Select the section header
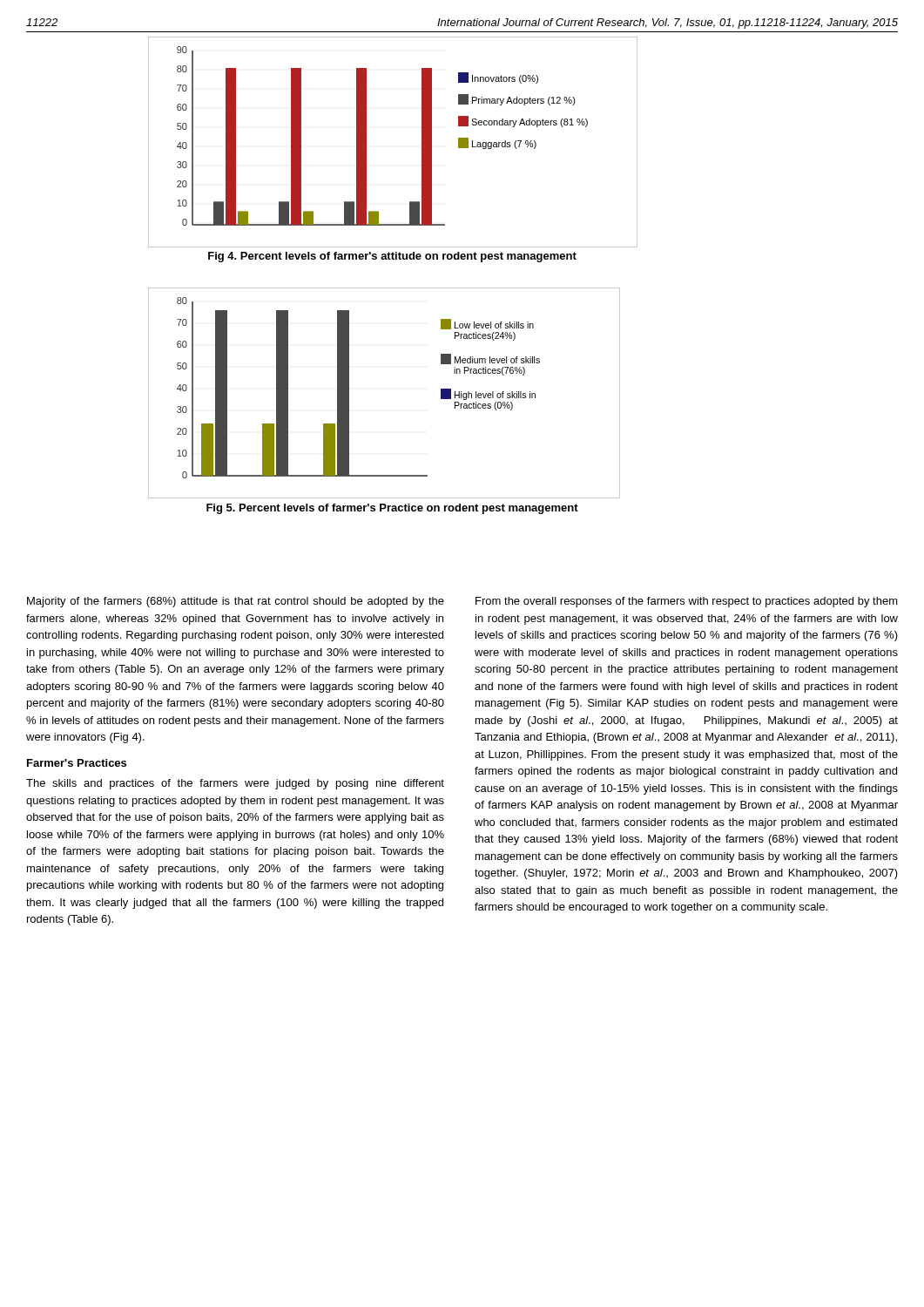This screenshot has width=924, height=1307. tap(77, 762)
